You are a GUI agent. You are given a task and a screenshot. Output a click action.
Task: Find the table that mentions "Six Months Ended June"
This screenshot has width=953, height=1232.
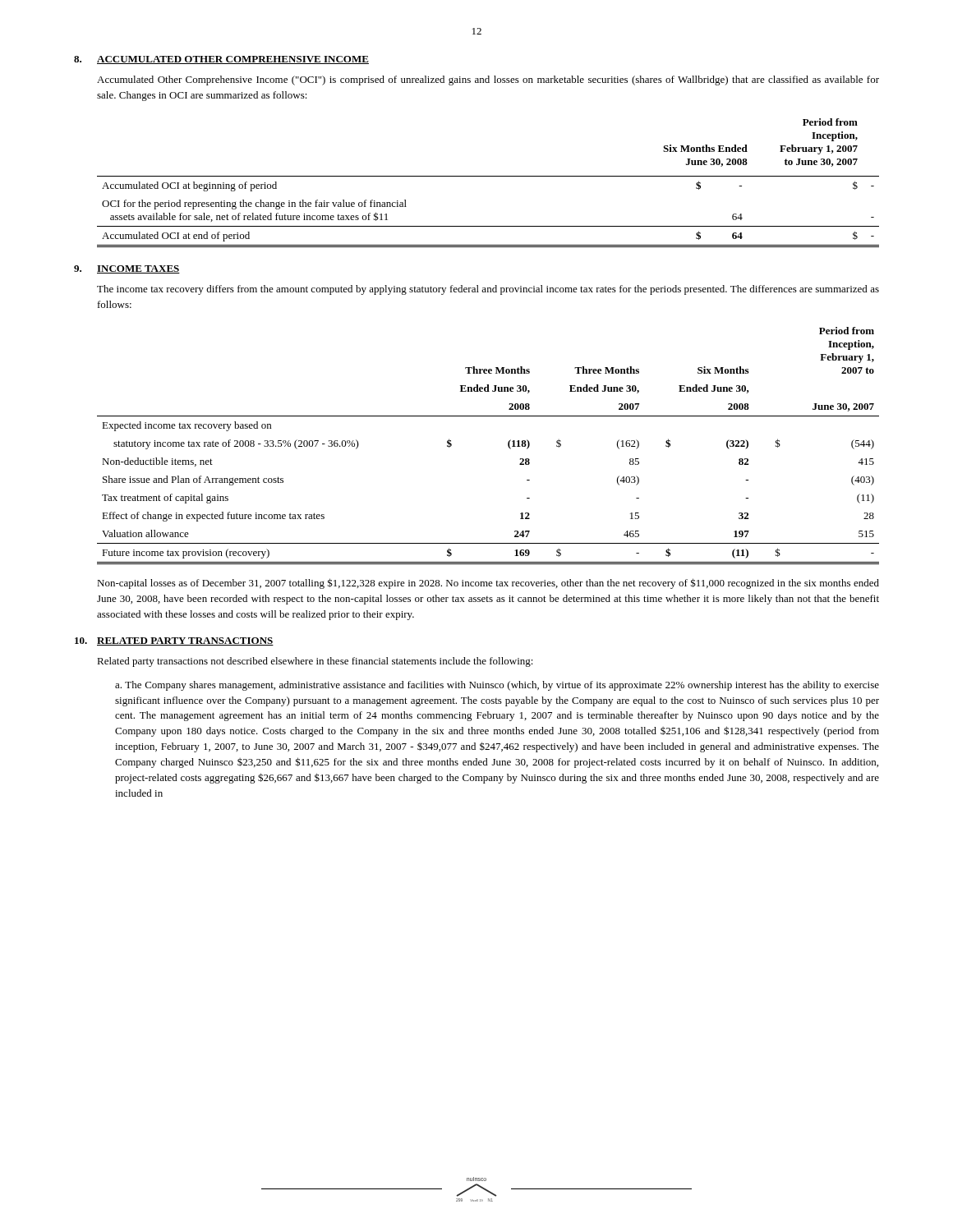pos(488,180)
